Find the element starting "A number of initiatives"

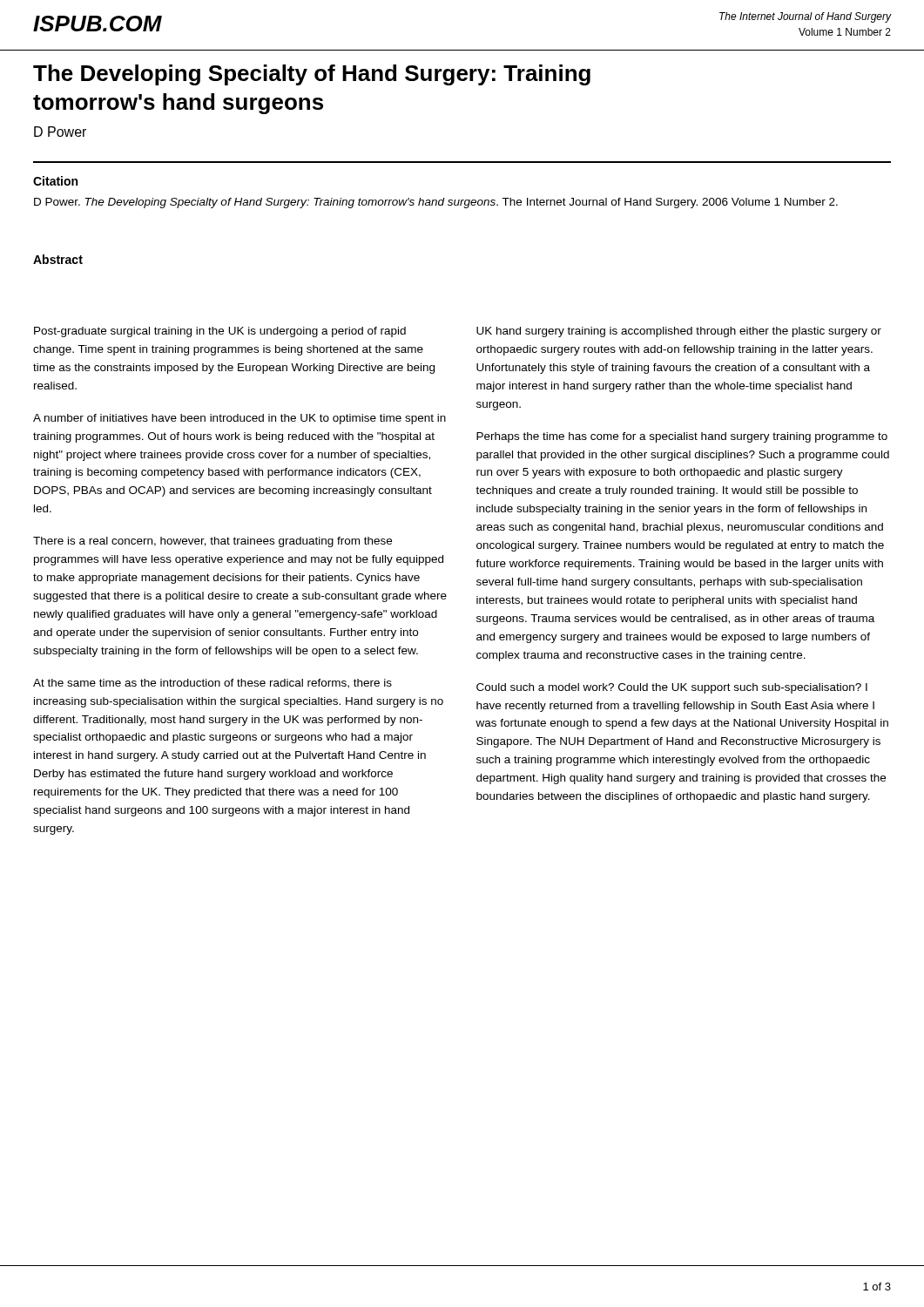click(240, 463)
